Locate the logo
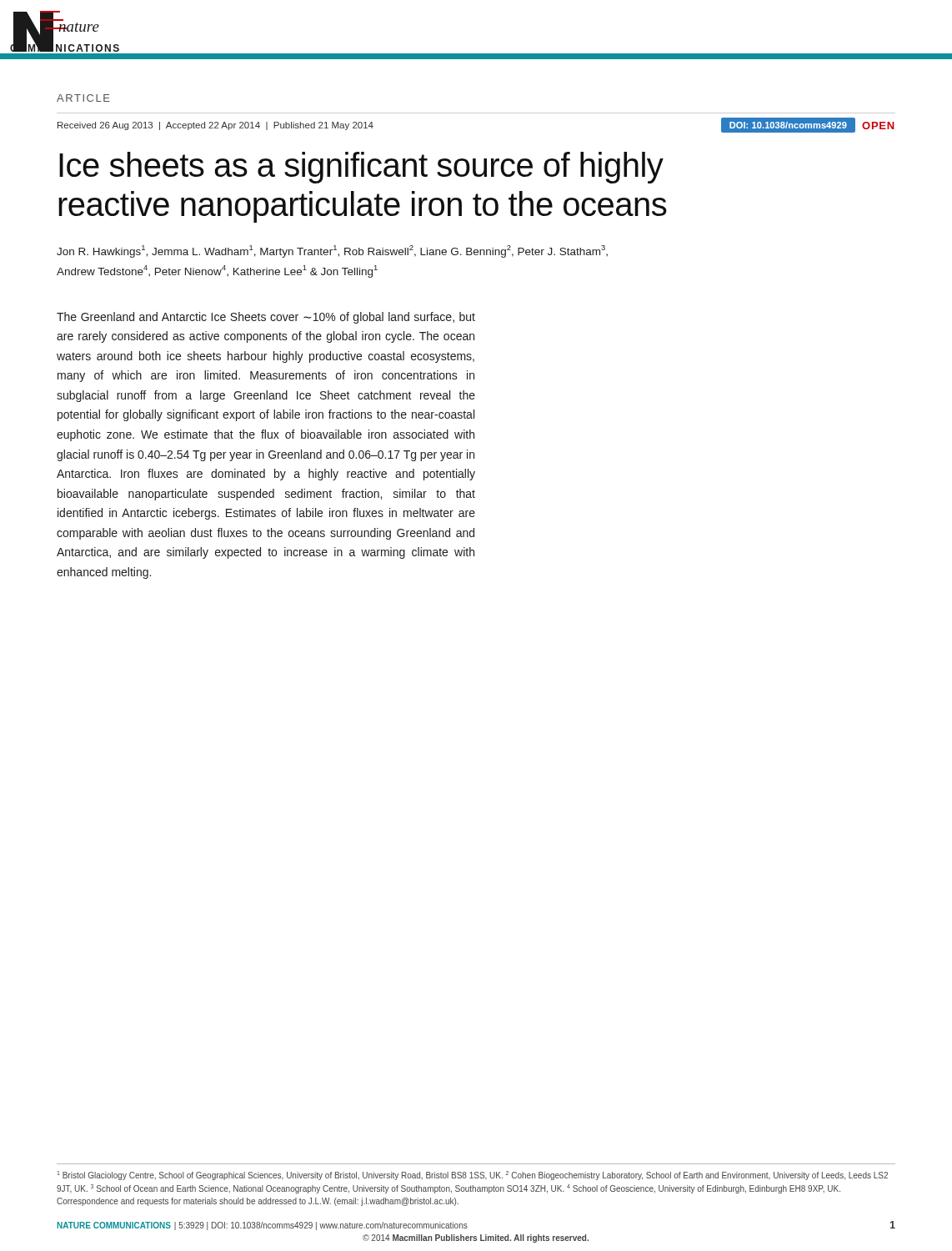The image size is (952, 1251). 476,37
